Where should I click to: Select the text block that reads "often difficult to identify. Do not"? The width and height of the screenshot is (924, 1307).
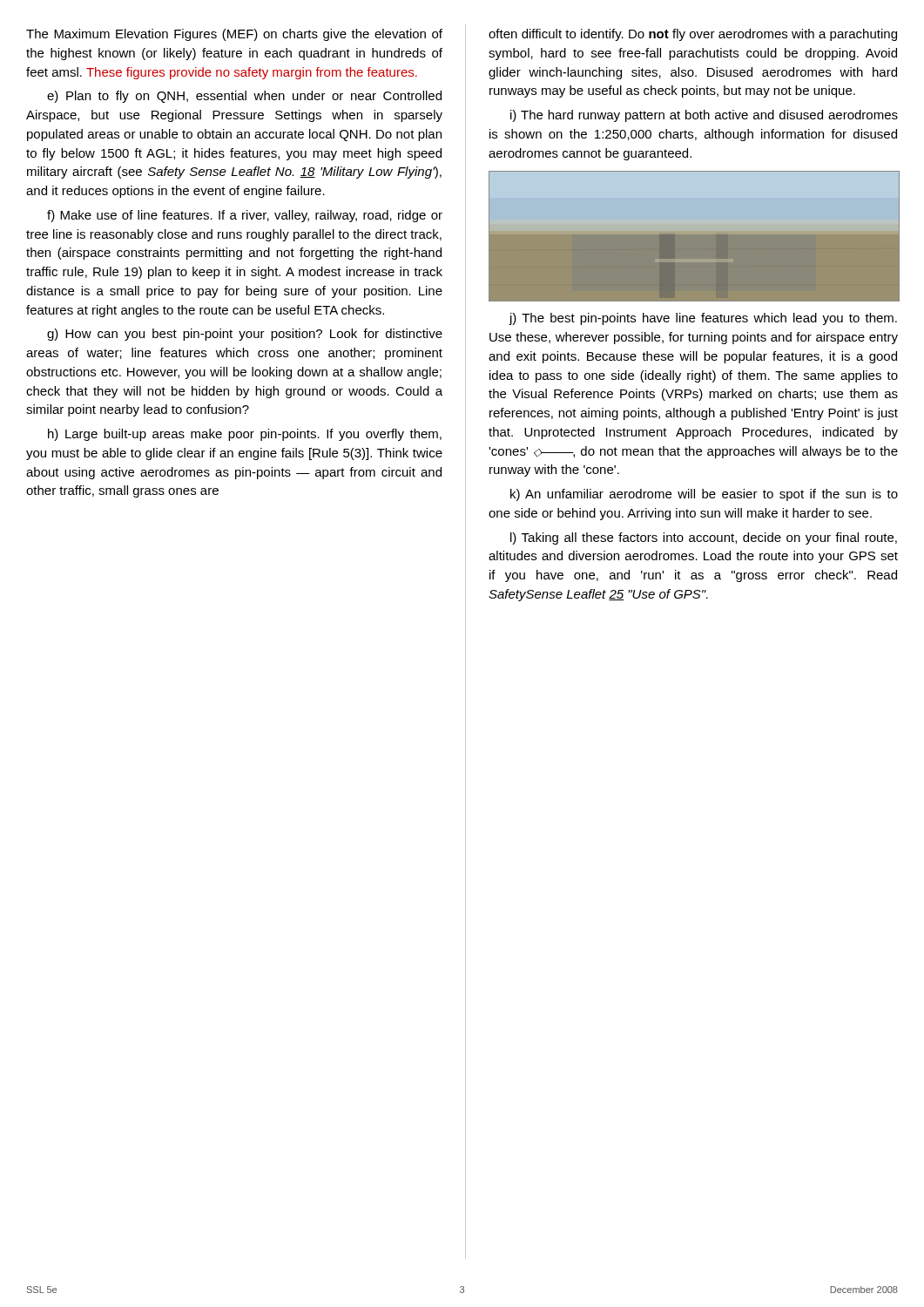(x=693, y=93)
